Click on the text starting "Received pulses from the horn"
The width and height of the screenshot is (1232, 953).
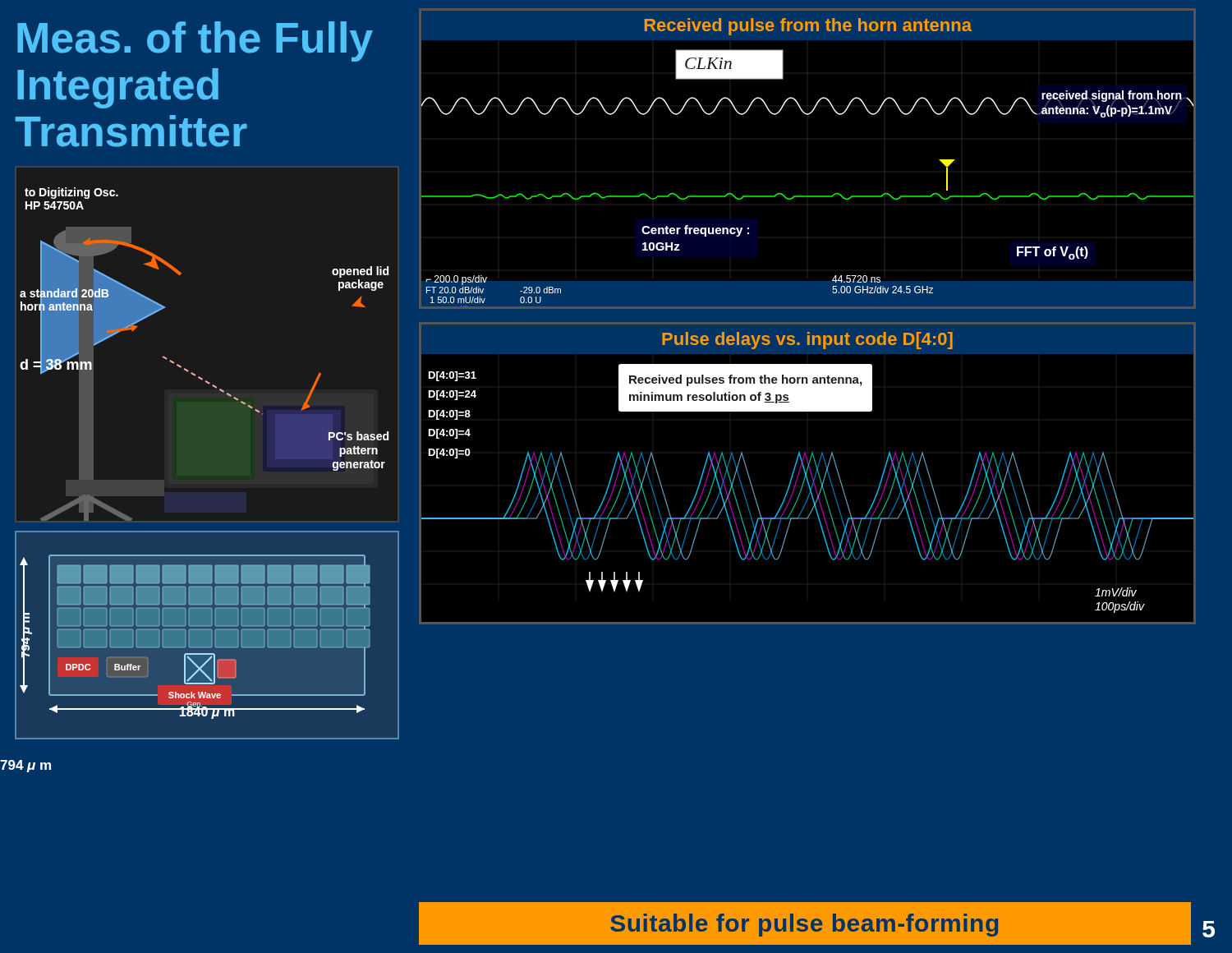[x=745, y=388]
